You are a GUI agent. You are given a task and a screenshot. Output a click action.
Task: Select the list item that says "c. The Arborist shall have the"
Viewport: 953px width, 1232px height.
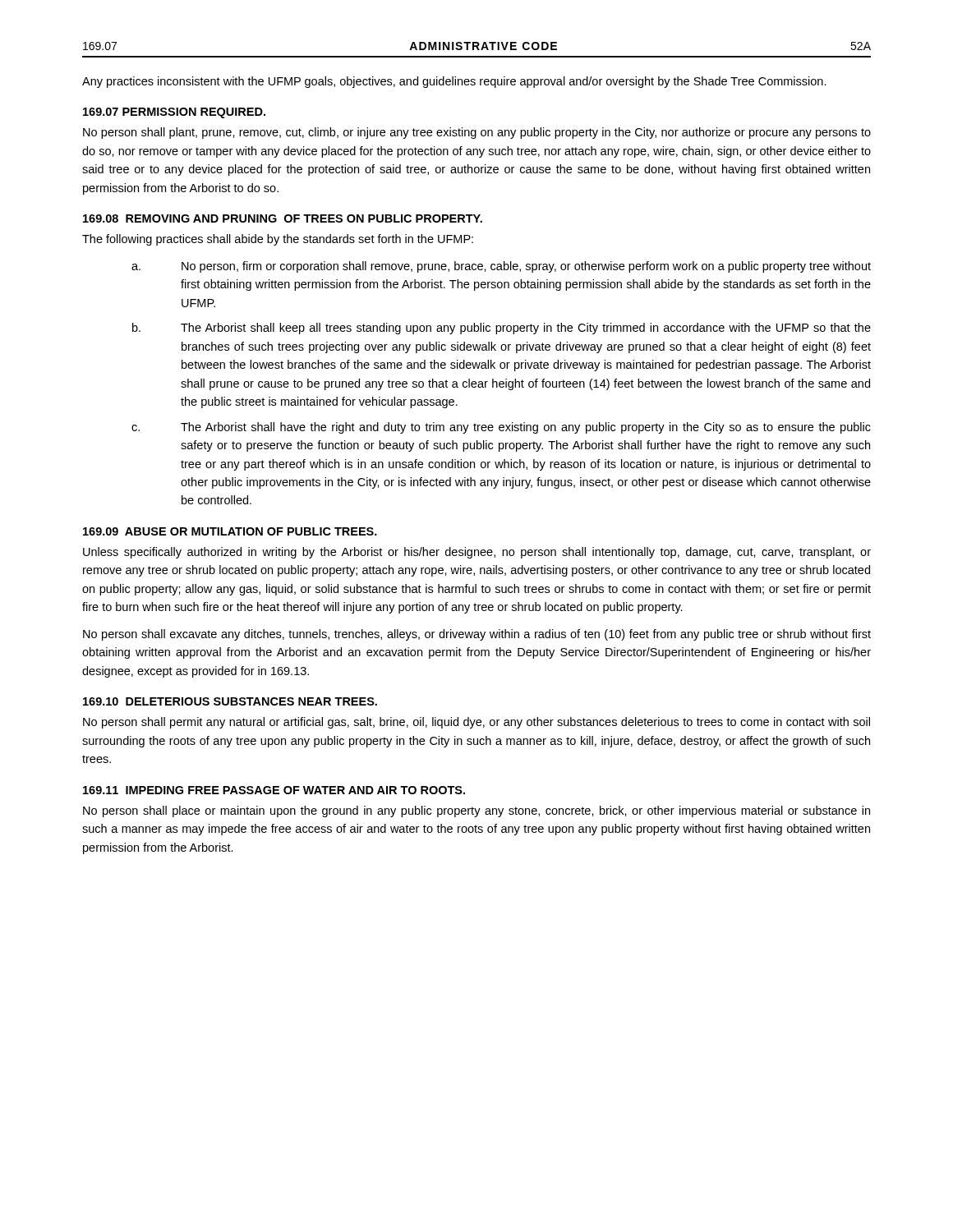(476, 464)
